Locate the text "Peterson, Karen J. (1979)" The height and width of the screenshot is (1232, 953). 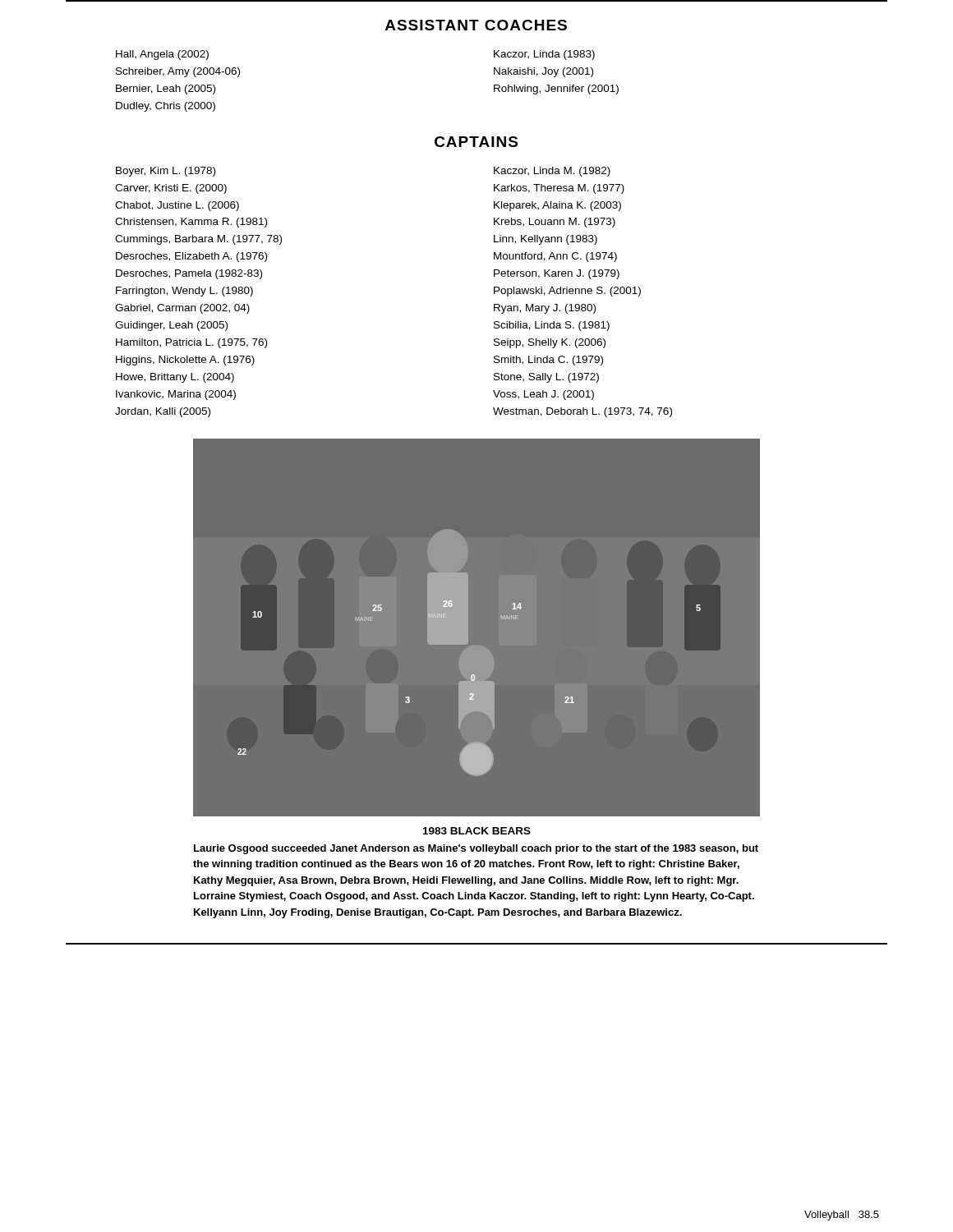(556, 273)
